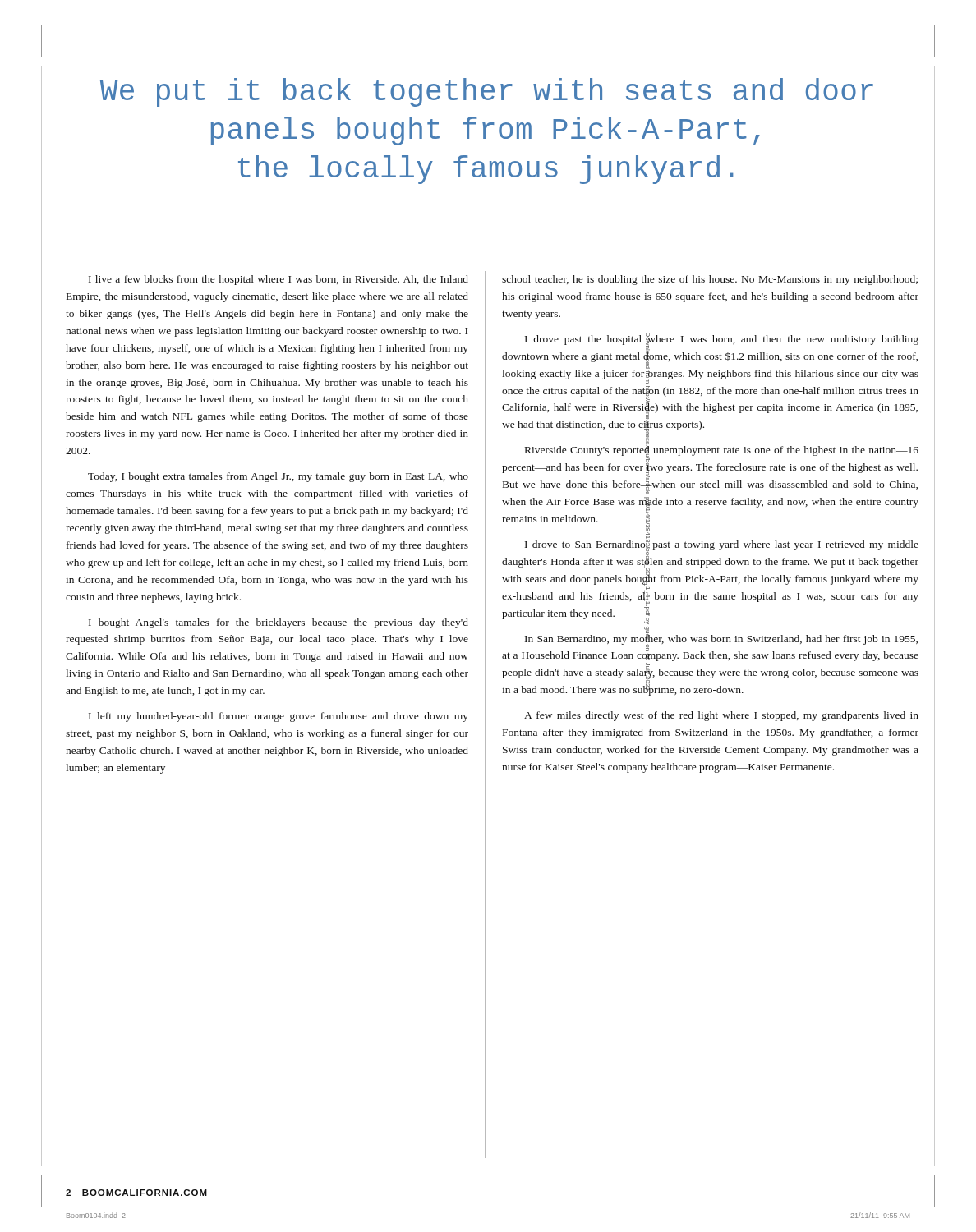Locate the text block that reads "school teacher, he is doubling the size of"
Screen dimensions: 1232x976
coord(710,296)
